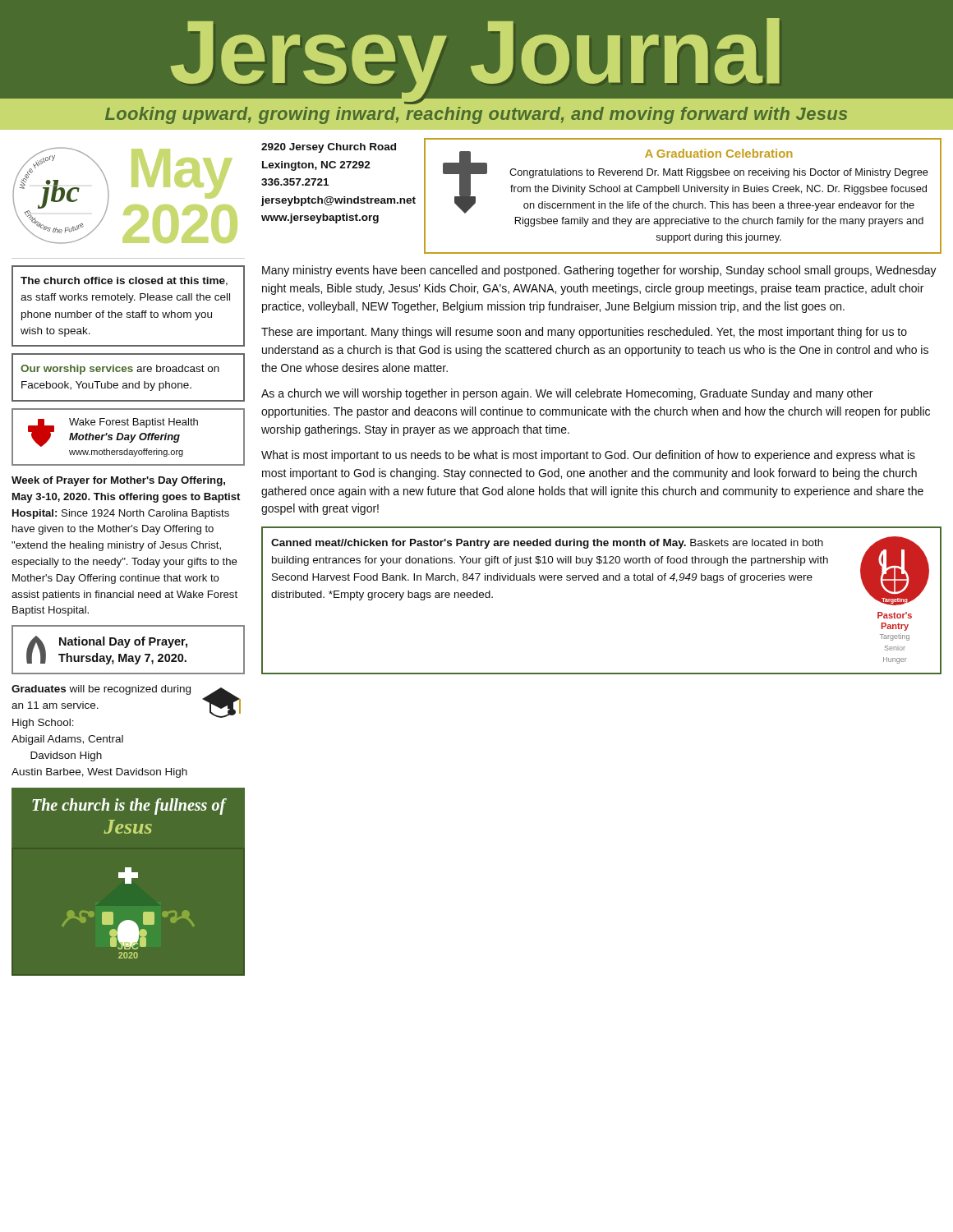Select the text block containing "Week of Prayer for Mother's Day Offering,"
The image size is (953, 1232).
(x=126, y=545)
